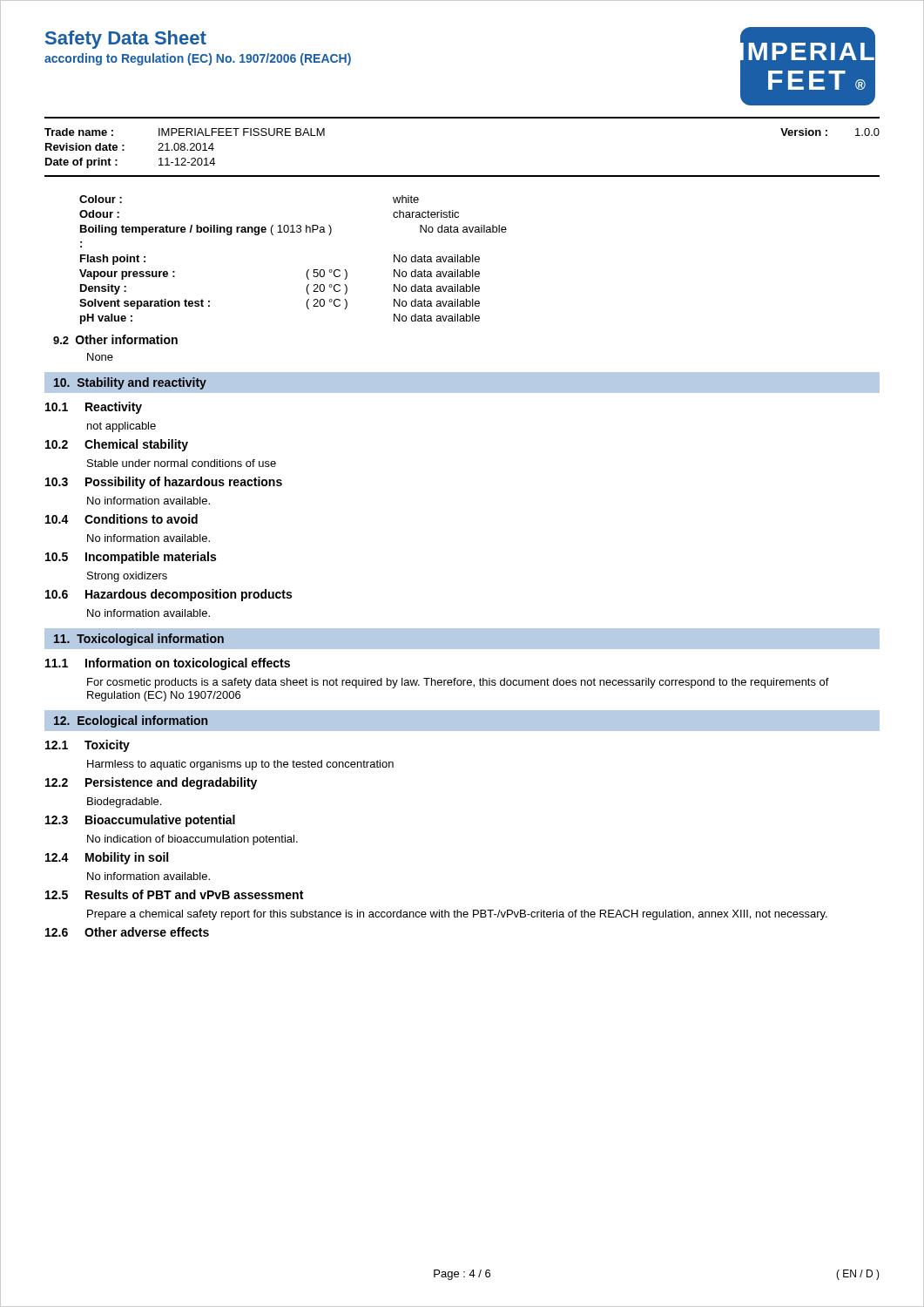This screenshot has height=1307, width=924.
Task: Point to the element starting "10.3 Possibility of hazardous reactions"
Action: tap(163, 482)
